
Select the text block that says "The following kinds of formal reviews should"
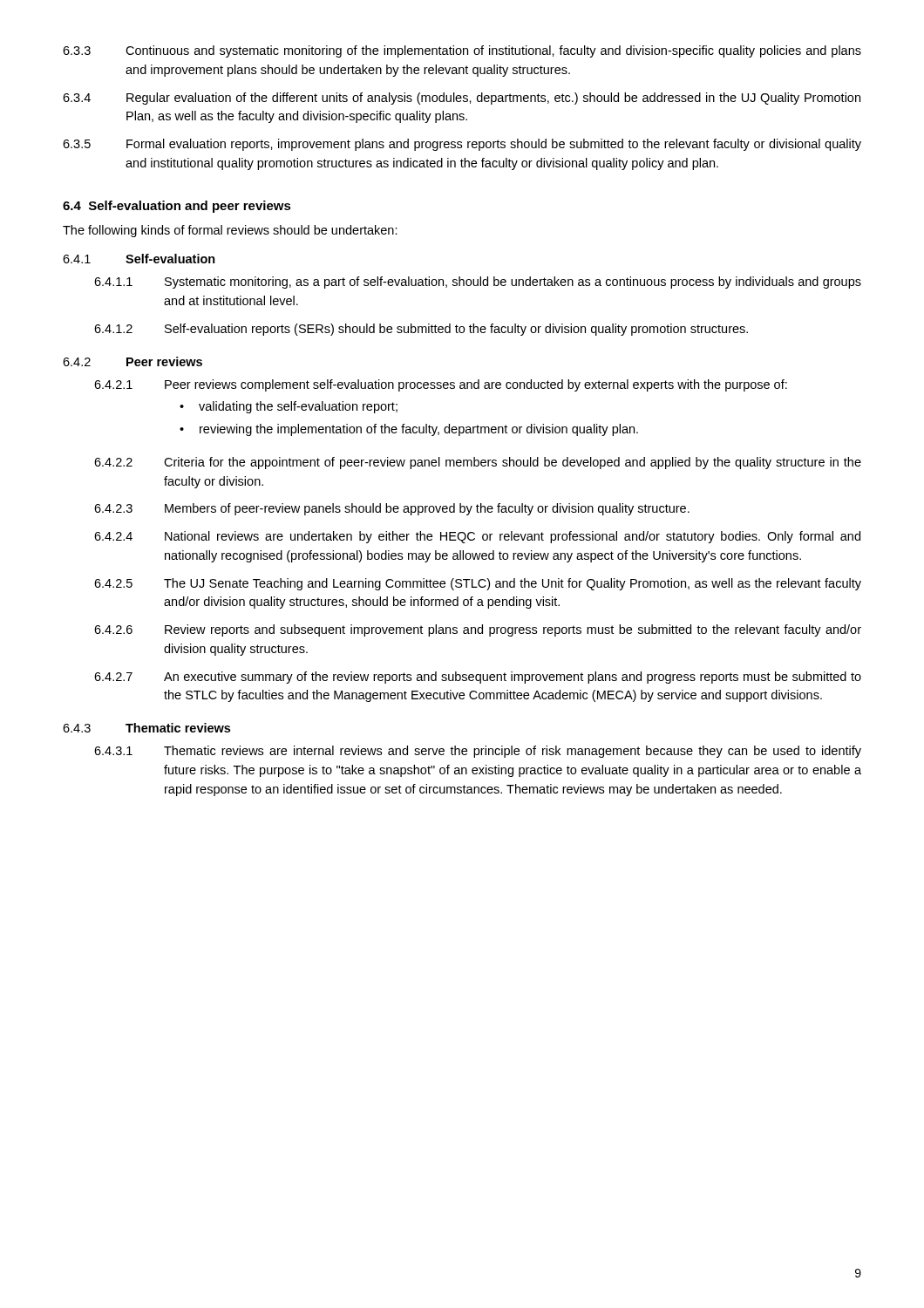pos(230,230)
